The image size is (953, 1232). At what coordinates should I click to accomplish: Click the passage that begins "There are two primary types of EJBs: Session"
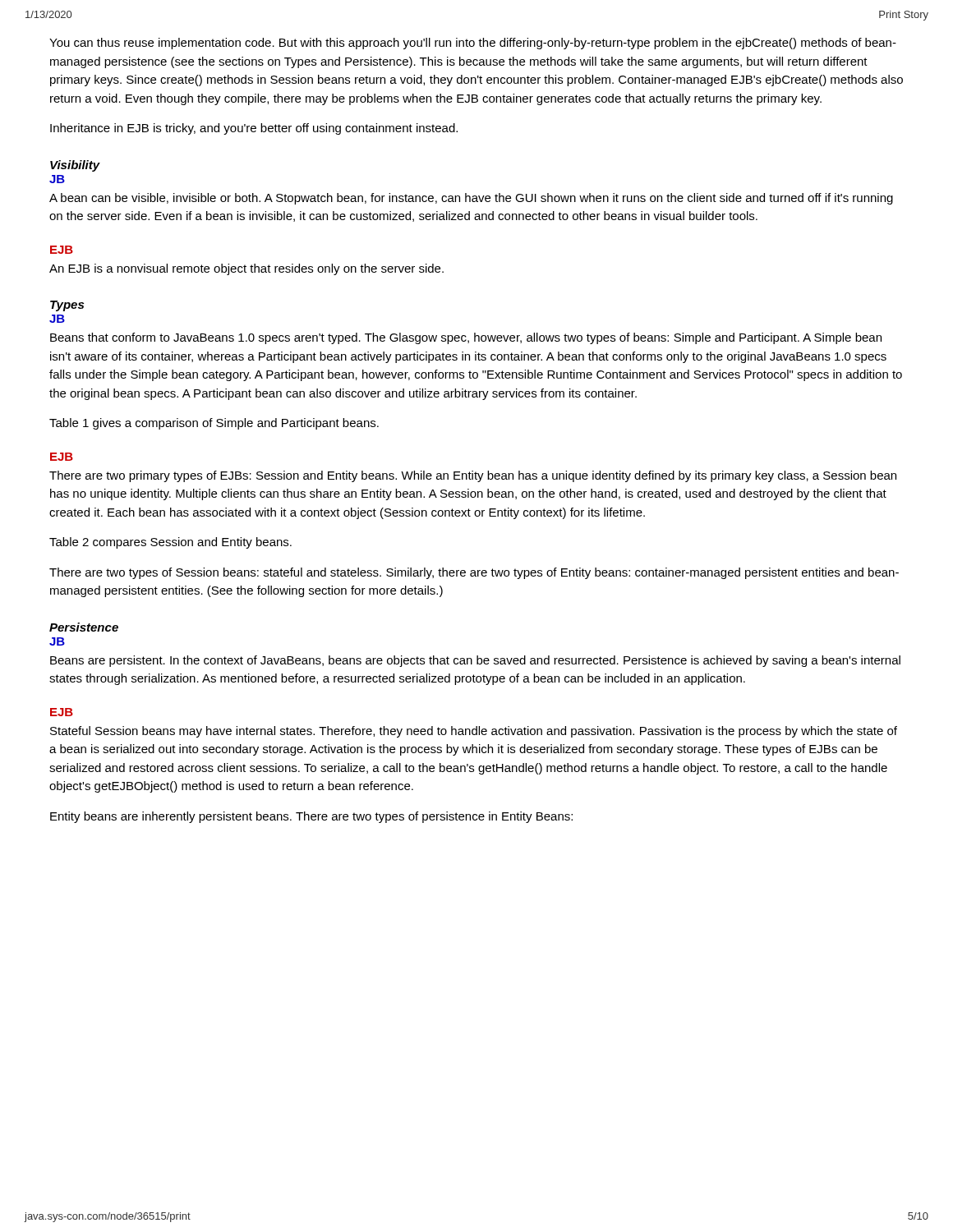(x=476, y=494)
